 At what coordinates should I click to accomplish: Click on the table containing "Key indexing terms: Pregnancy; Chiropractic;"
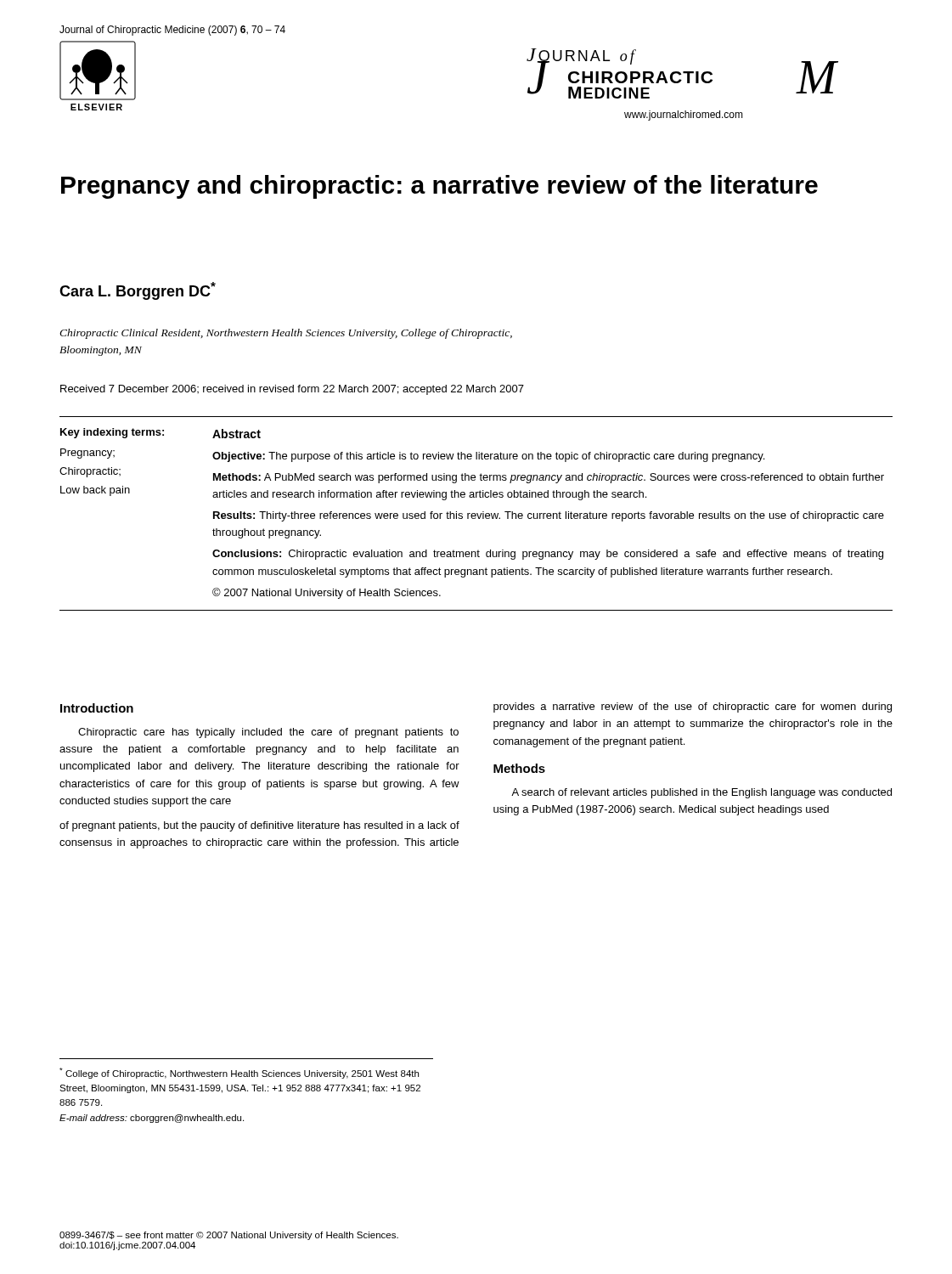click(476, 513)
